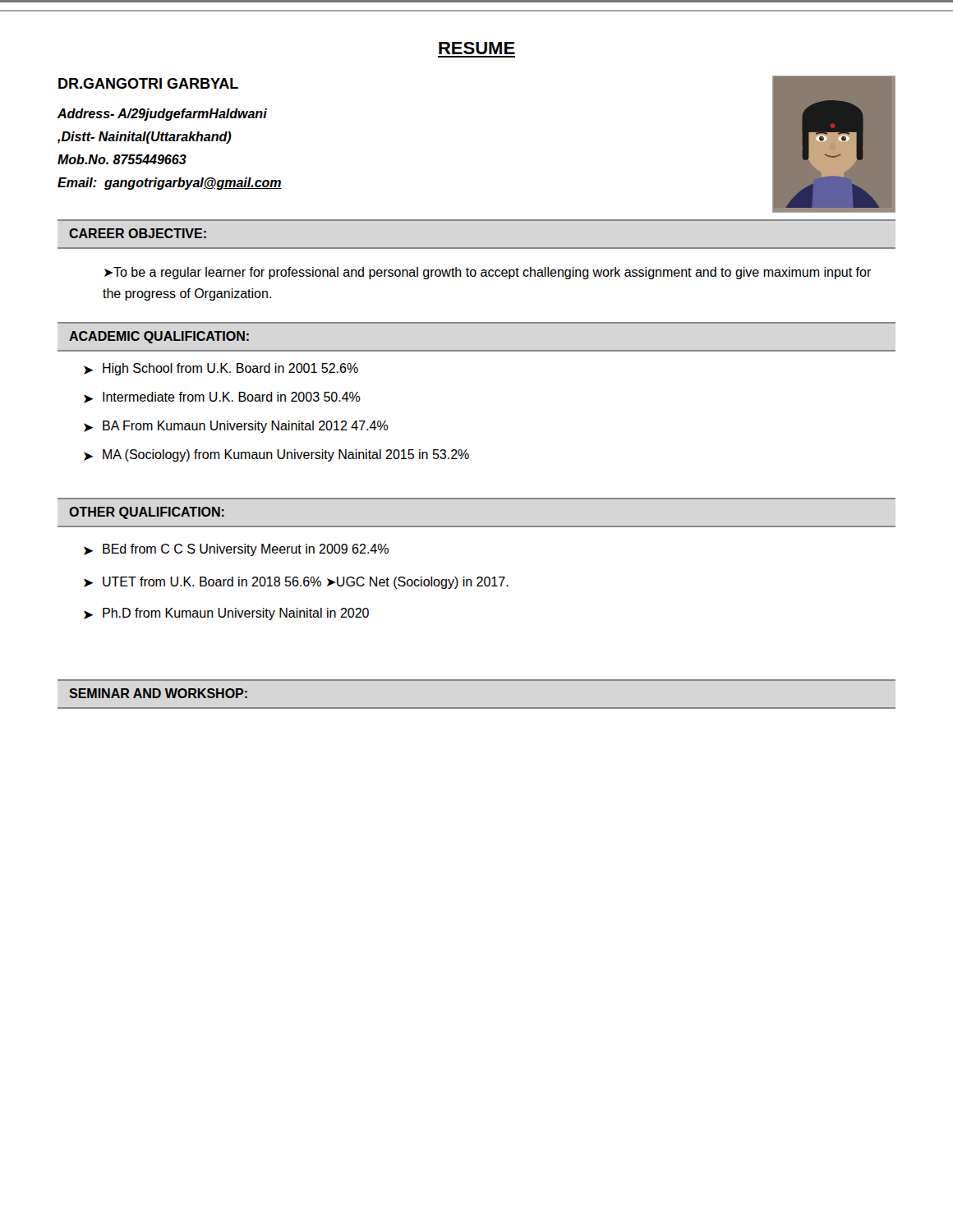Viewport: 953px width, 1232px height.
Task: Point to the passage starting "➤ Intermediate from U.K."
Action: [x=221, y=399]
